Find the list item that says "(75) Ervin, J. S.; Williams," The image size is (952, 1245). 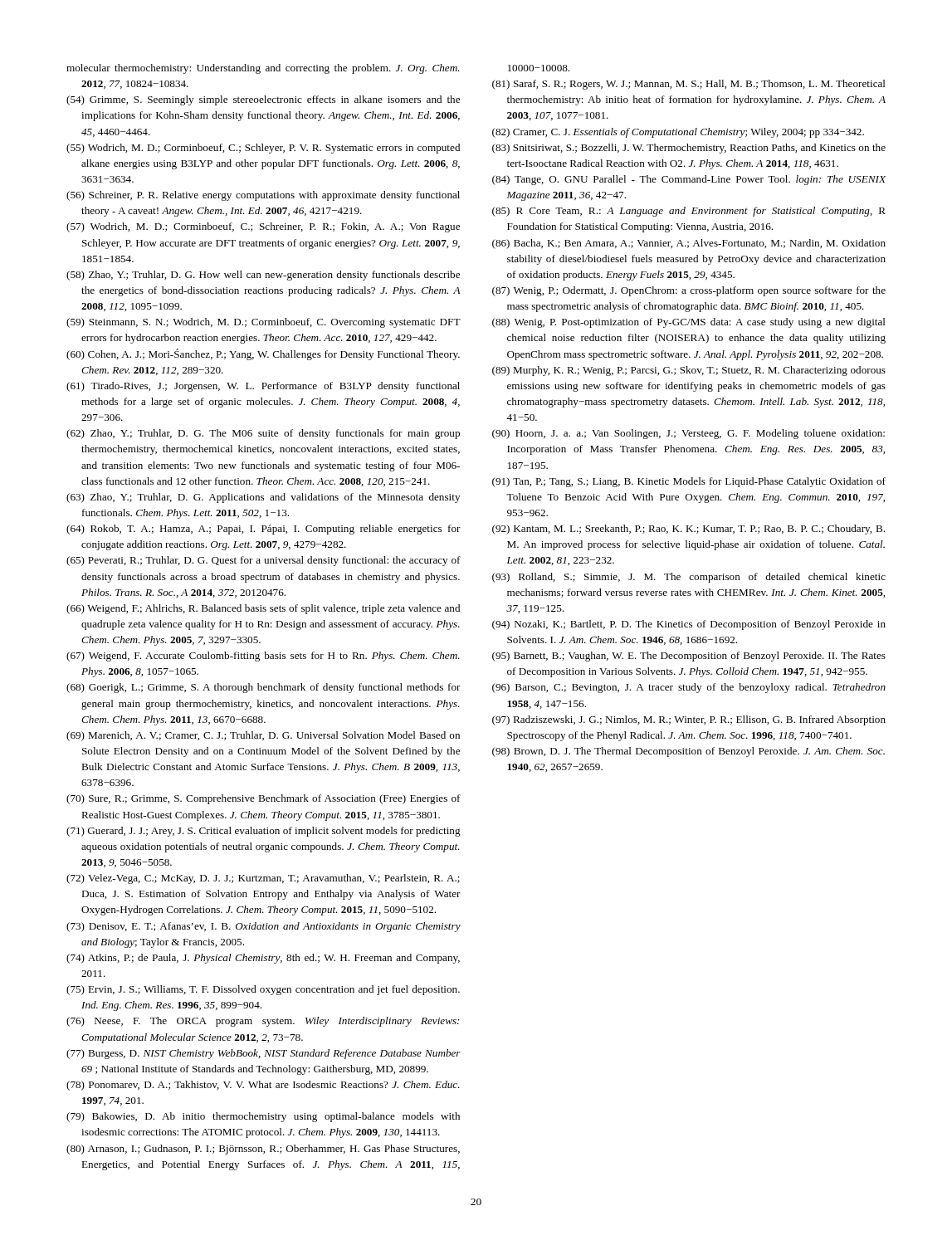coord(263,997)
